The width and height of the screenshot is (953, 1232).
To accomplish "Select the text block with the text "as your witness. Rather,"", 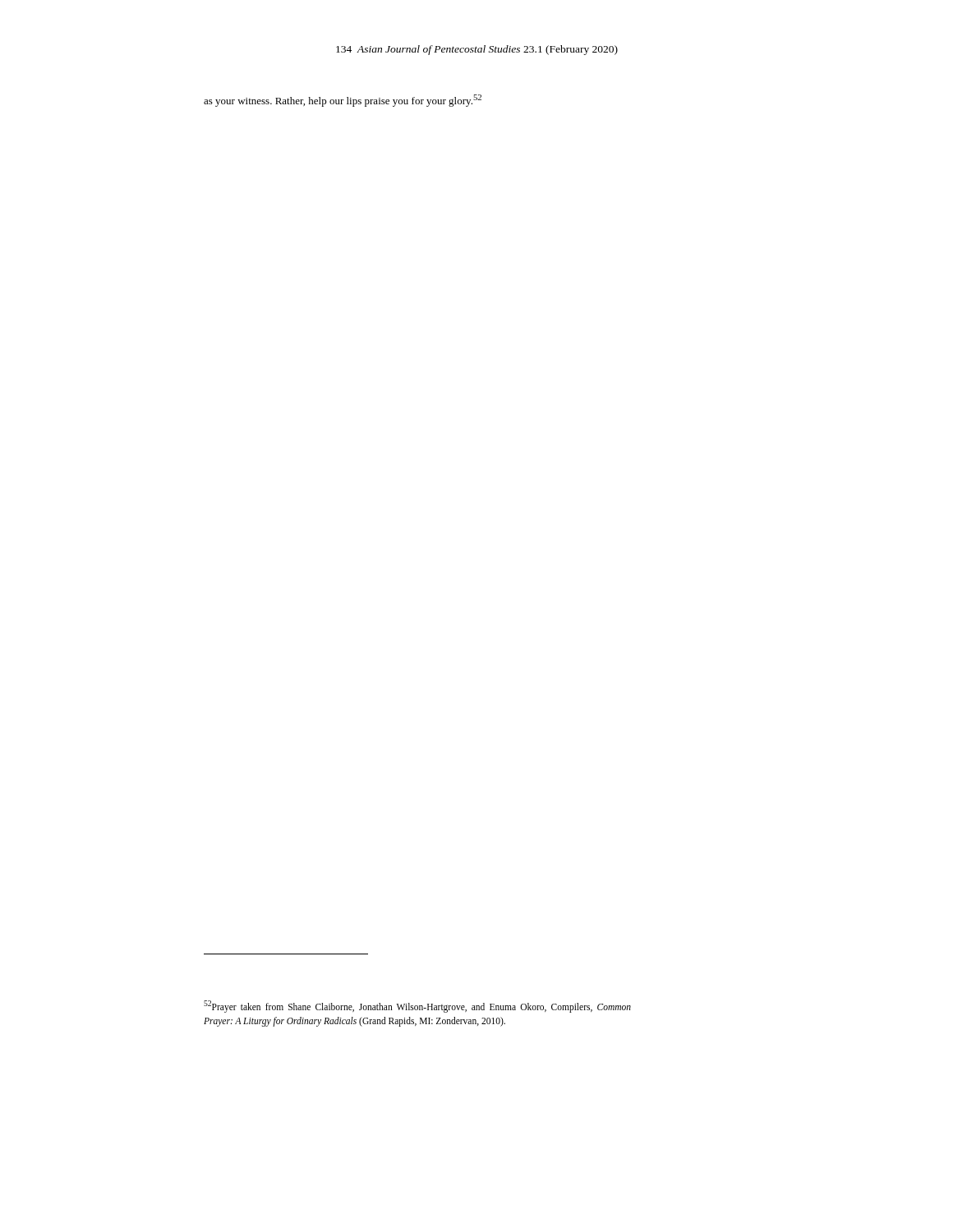I will 343,100.
